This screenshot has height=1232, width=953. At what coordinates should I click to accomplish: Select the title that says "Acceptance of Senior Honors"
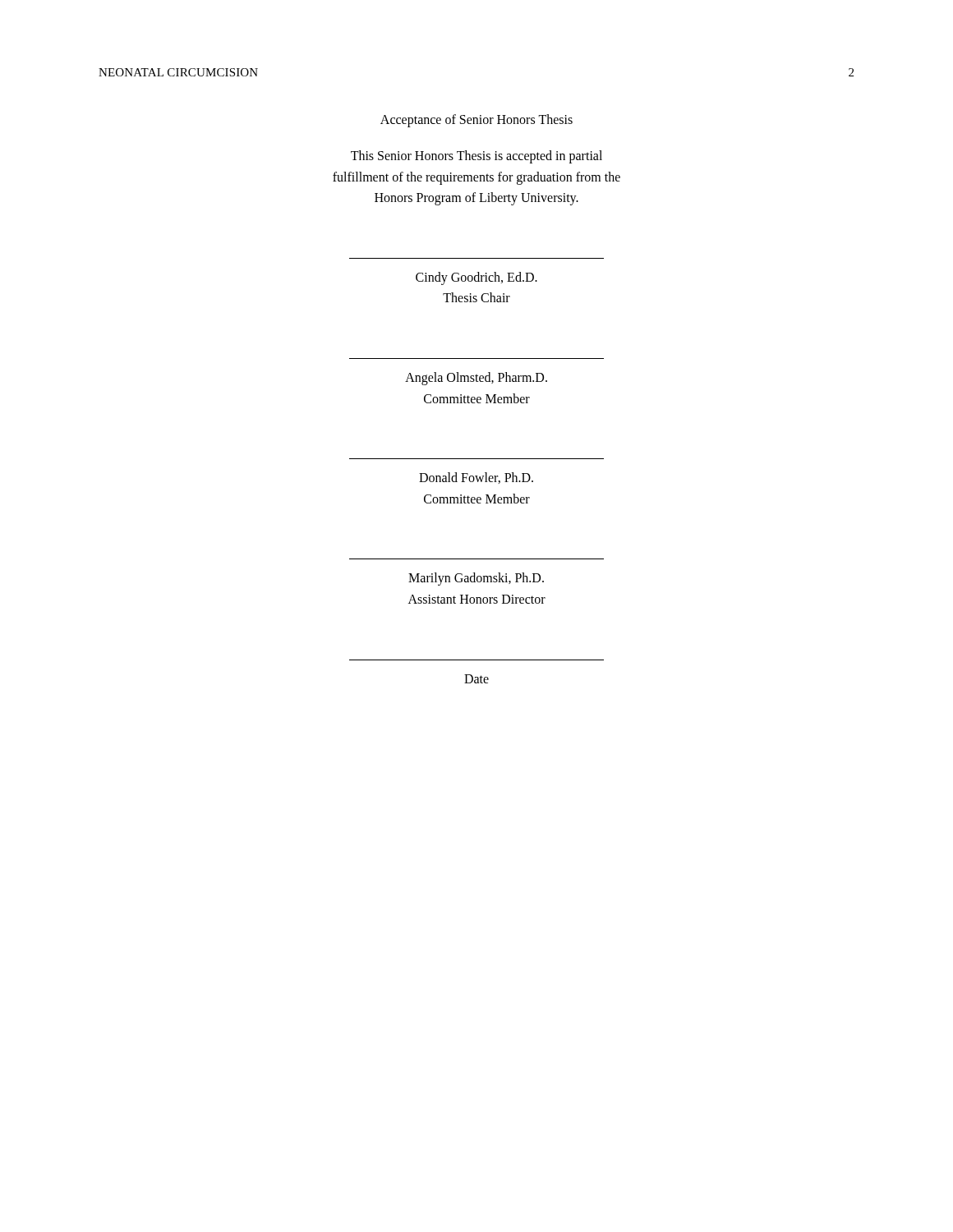tap(476, 120)
